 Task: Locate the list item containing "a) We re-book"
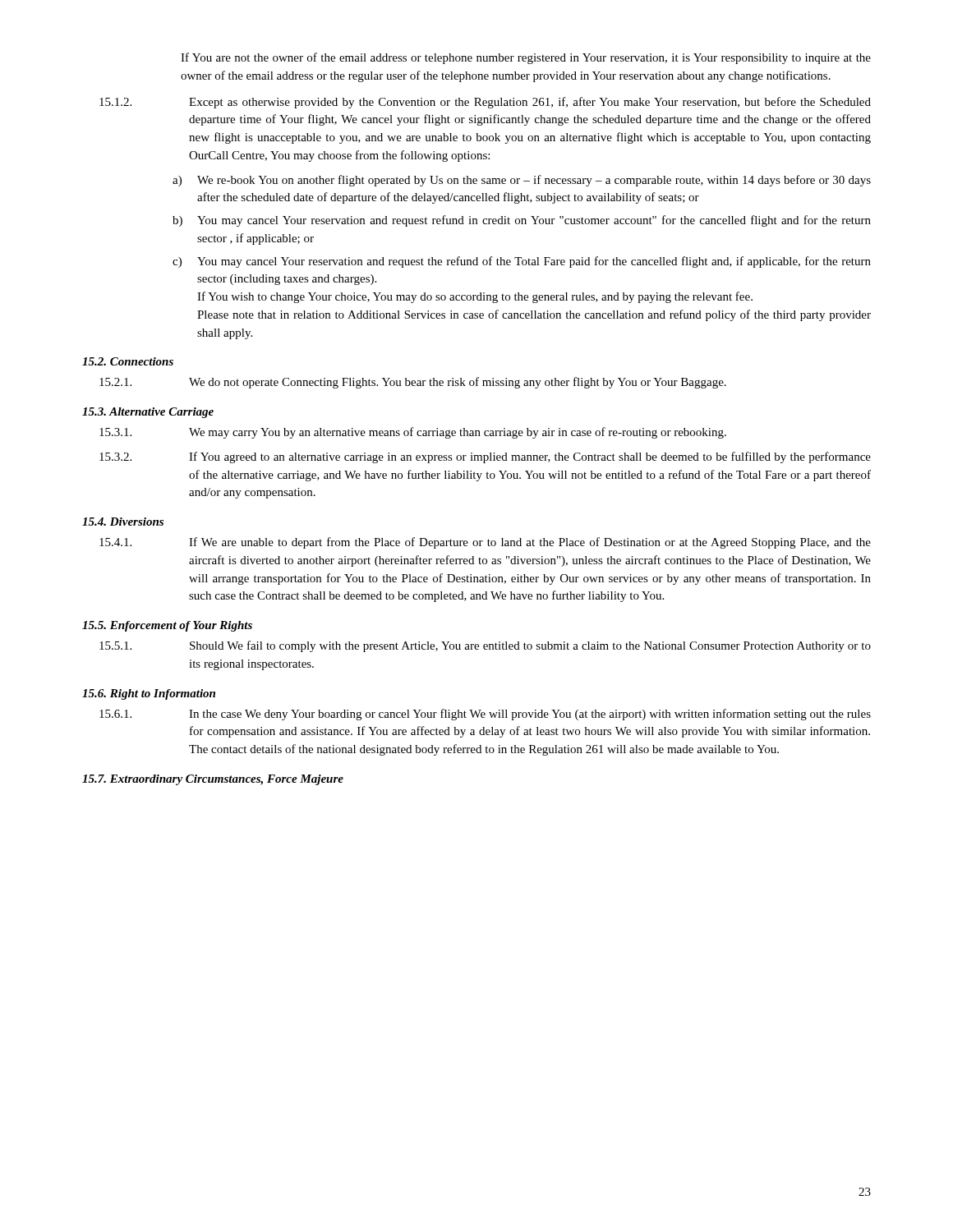pos(522,189)
